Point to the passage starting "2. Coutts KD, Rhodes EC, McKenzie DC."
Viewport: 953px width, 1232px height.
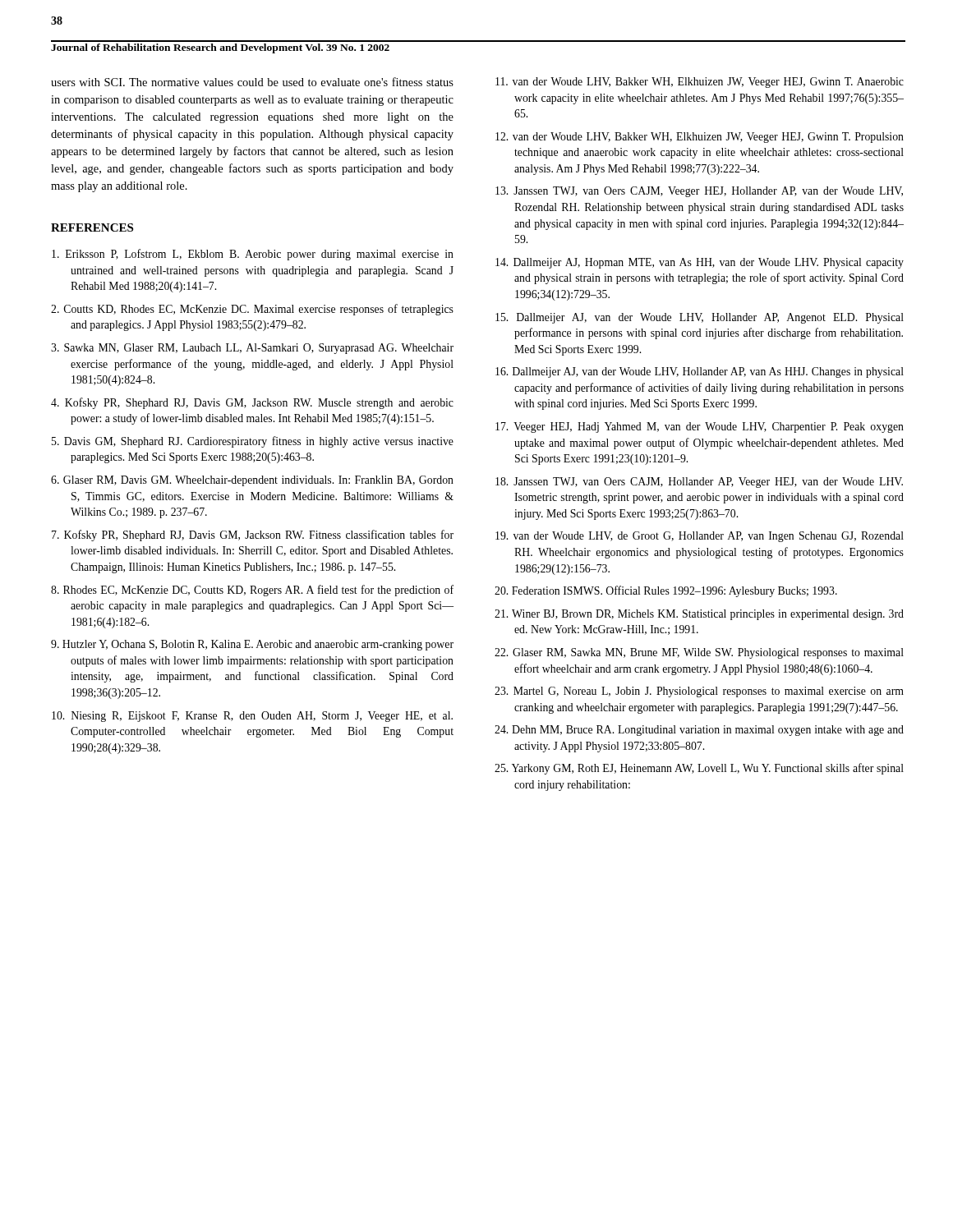point(252,317)
